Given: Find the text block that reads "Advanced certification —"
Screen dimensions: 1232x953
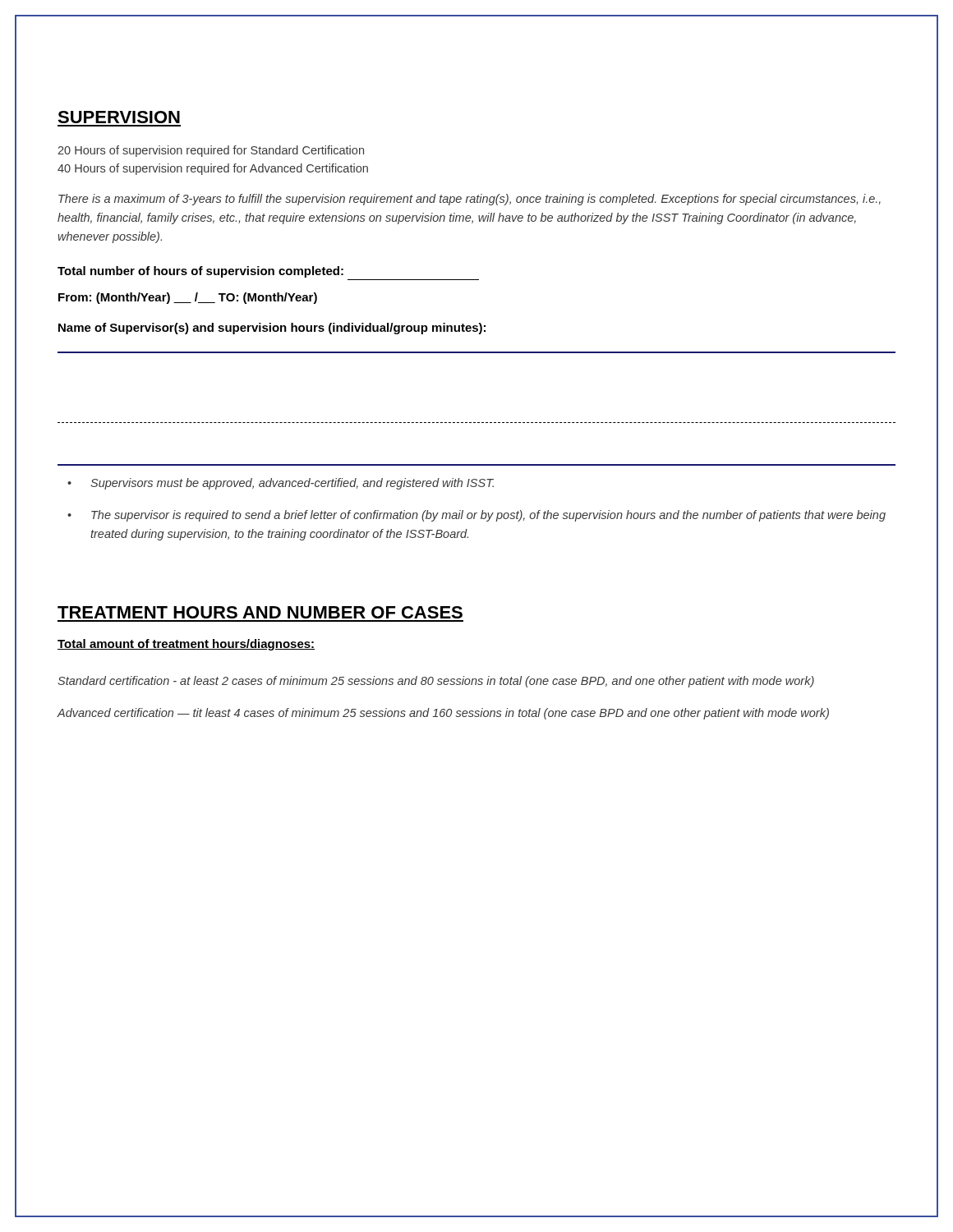Looking at the screenshot, I should coord(444,713).
